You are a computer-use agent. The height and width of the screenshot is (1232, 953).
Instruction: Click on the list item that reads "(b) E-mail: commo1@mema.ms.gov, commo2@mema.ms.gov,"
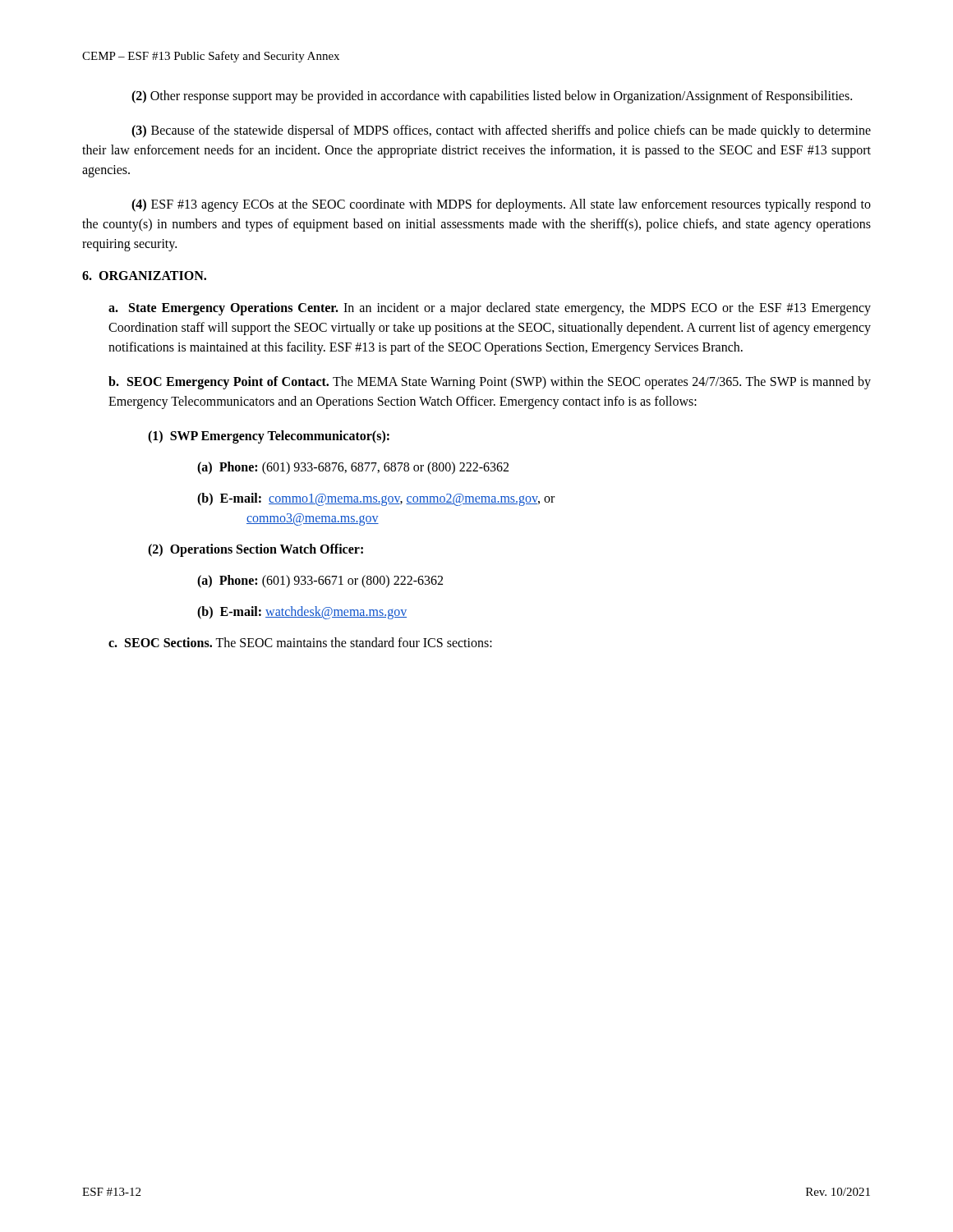(x=376, y=510)
